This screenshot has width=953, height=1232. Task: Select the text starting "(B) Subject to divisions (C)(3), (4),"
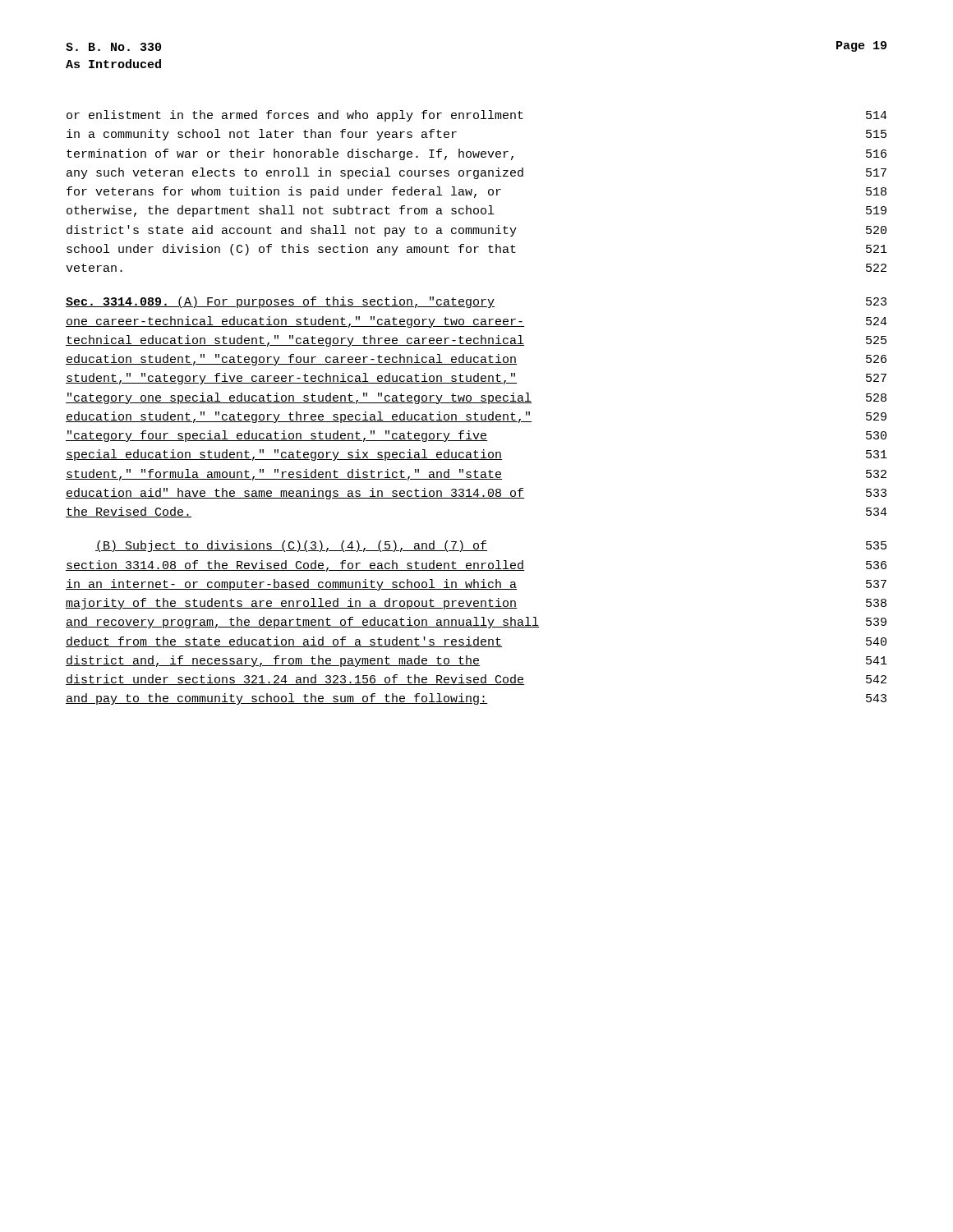tap(476, 623)
